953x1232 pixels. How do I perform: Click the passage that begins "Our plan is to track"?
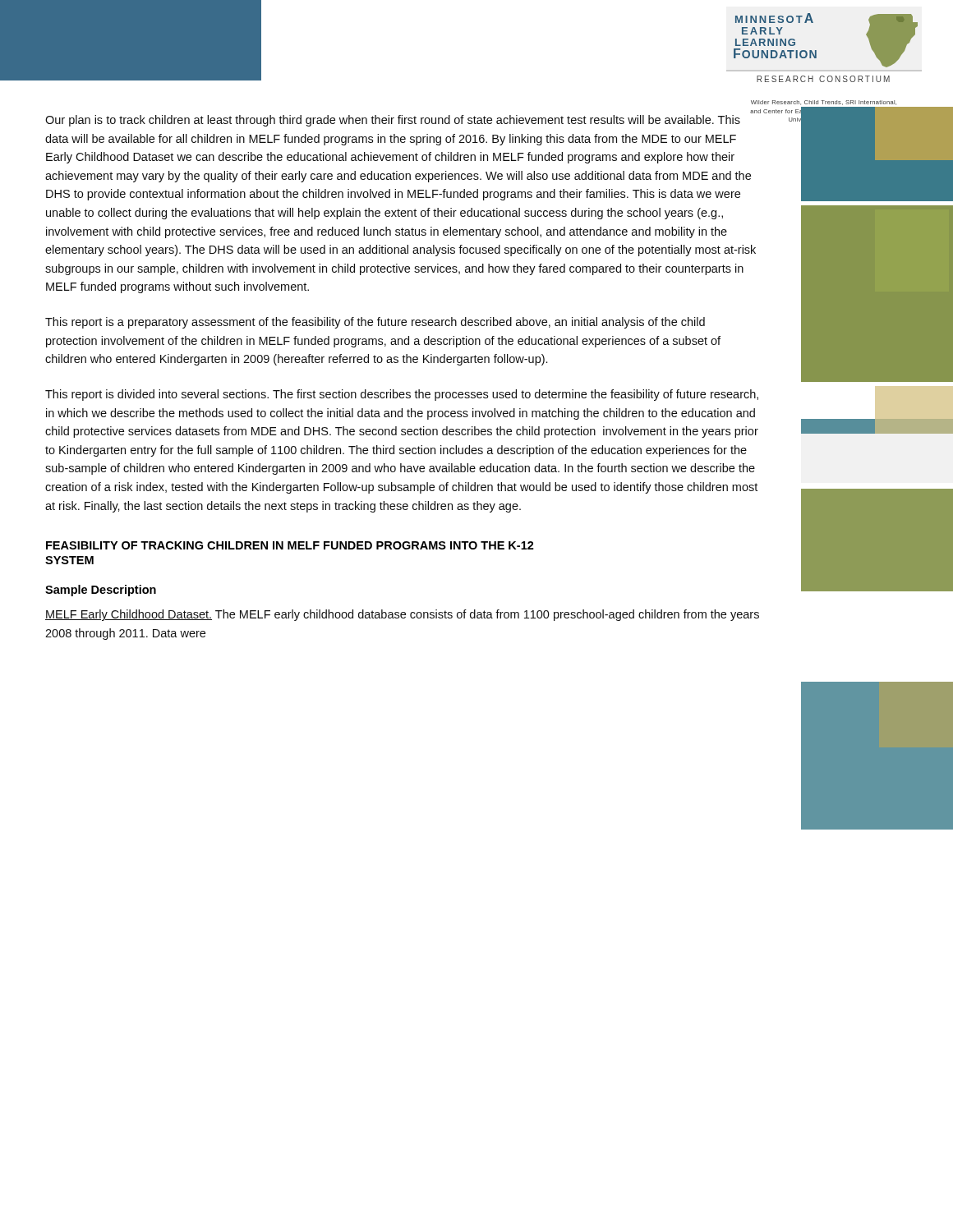[401, 203]
